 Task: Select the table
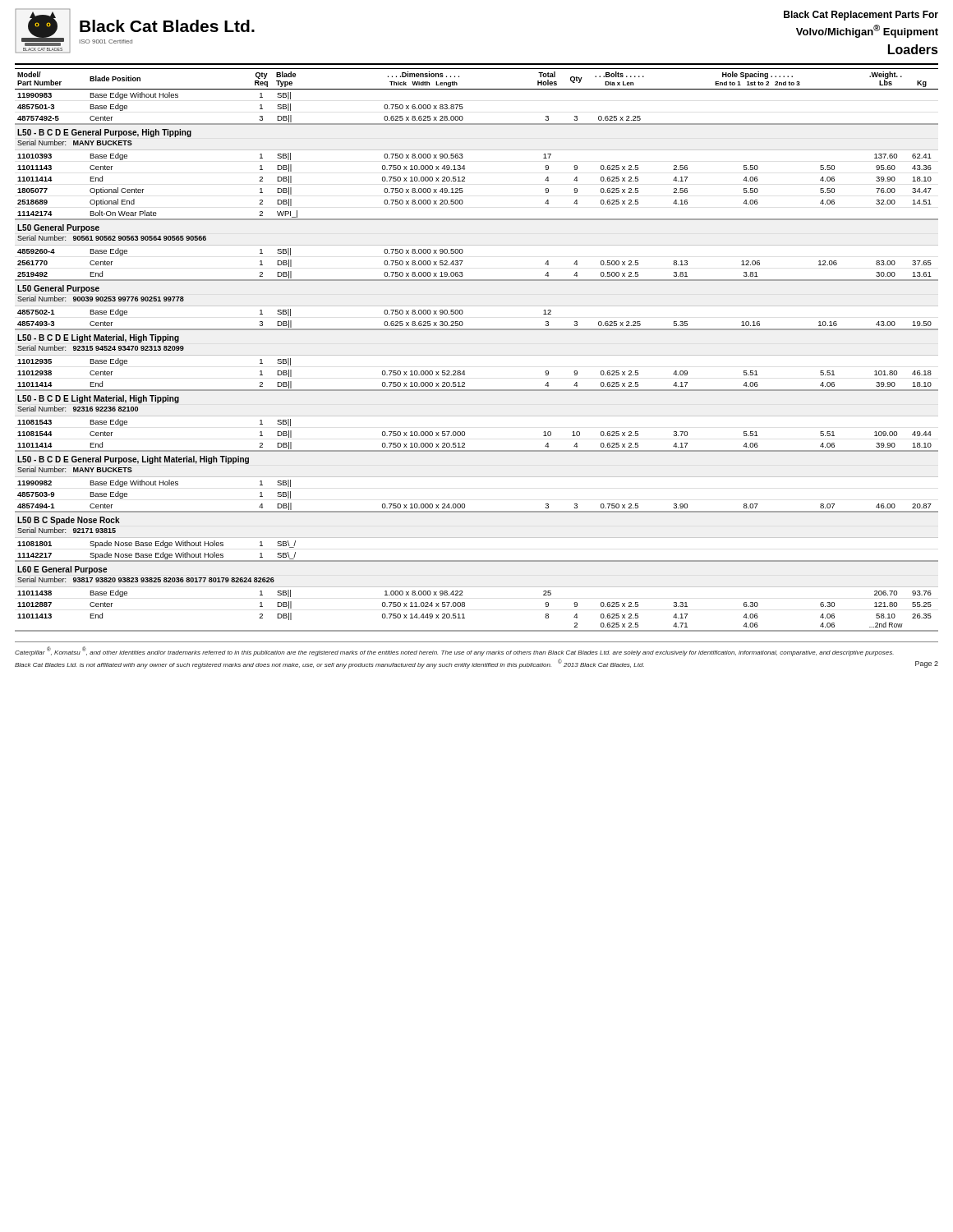[x=476, y=350]
